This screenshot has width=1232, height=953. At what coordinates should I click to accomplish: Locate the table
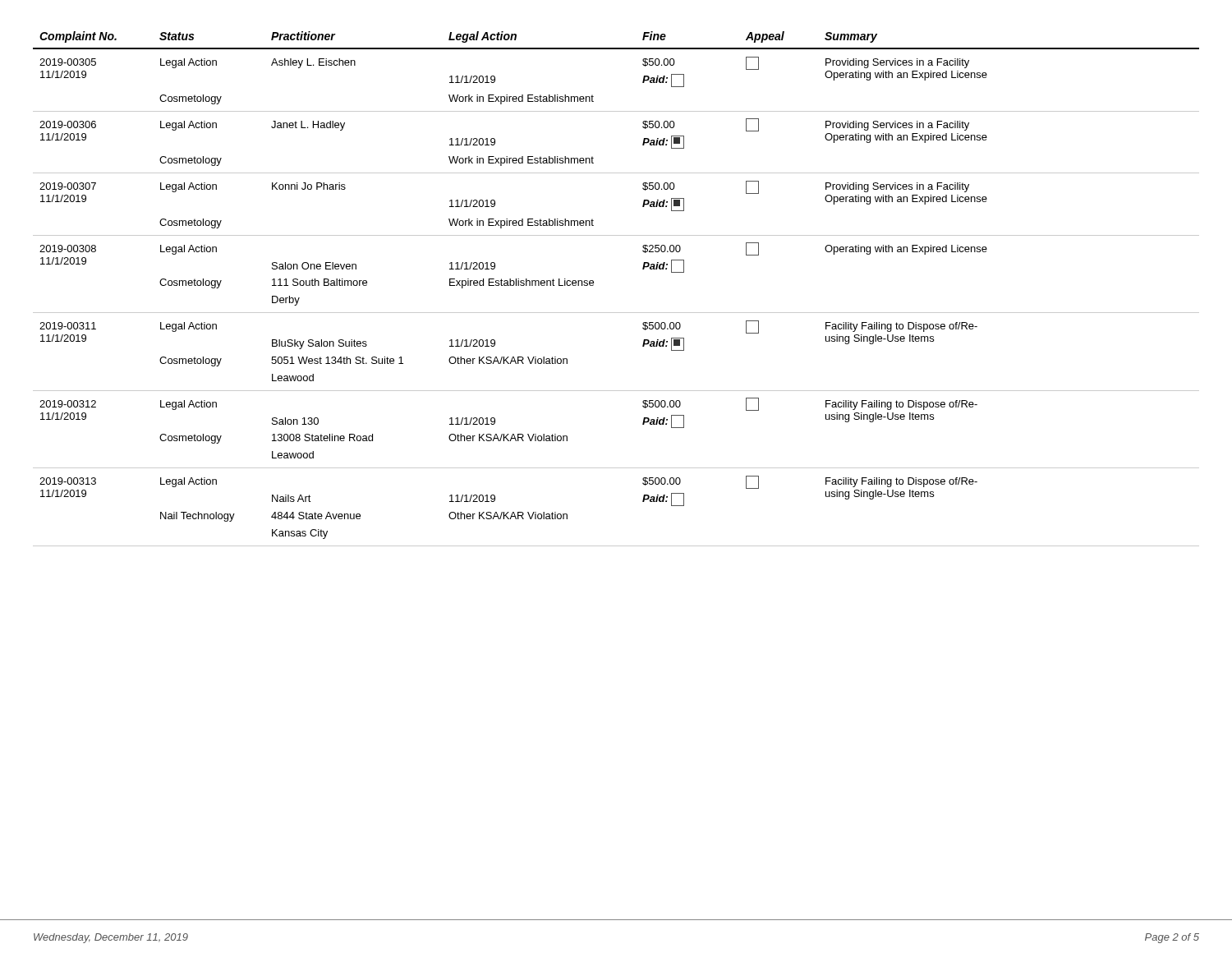tap(616, 285)
